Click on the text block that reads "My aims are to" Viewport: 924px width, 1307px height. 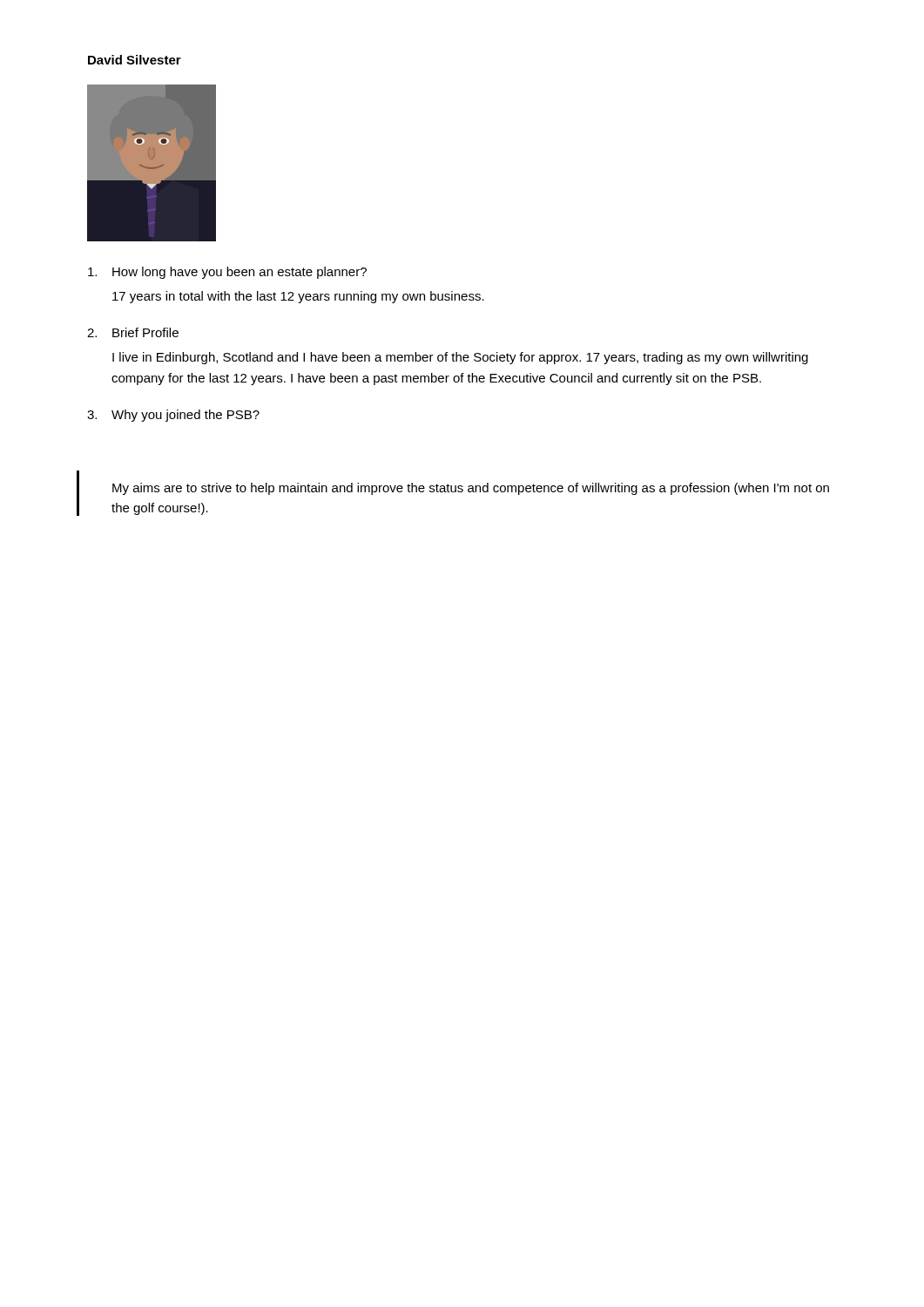click(x=471, y=498)
